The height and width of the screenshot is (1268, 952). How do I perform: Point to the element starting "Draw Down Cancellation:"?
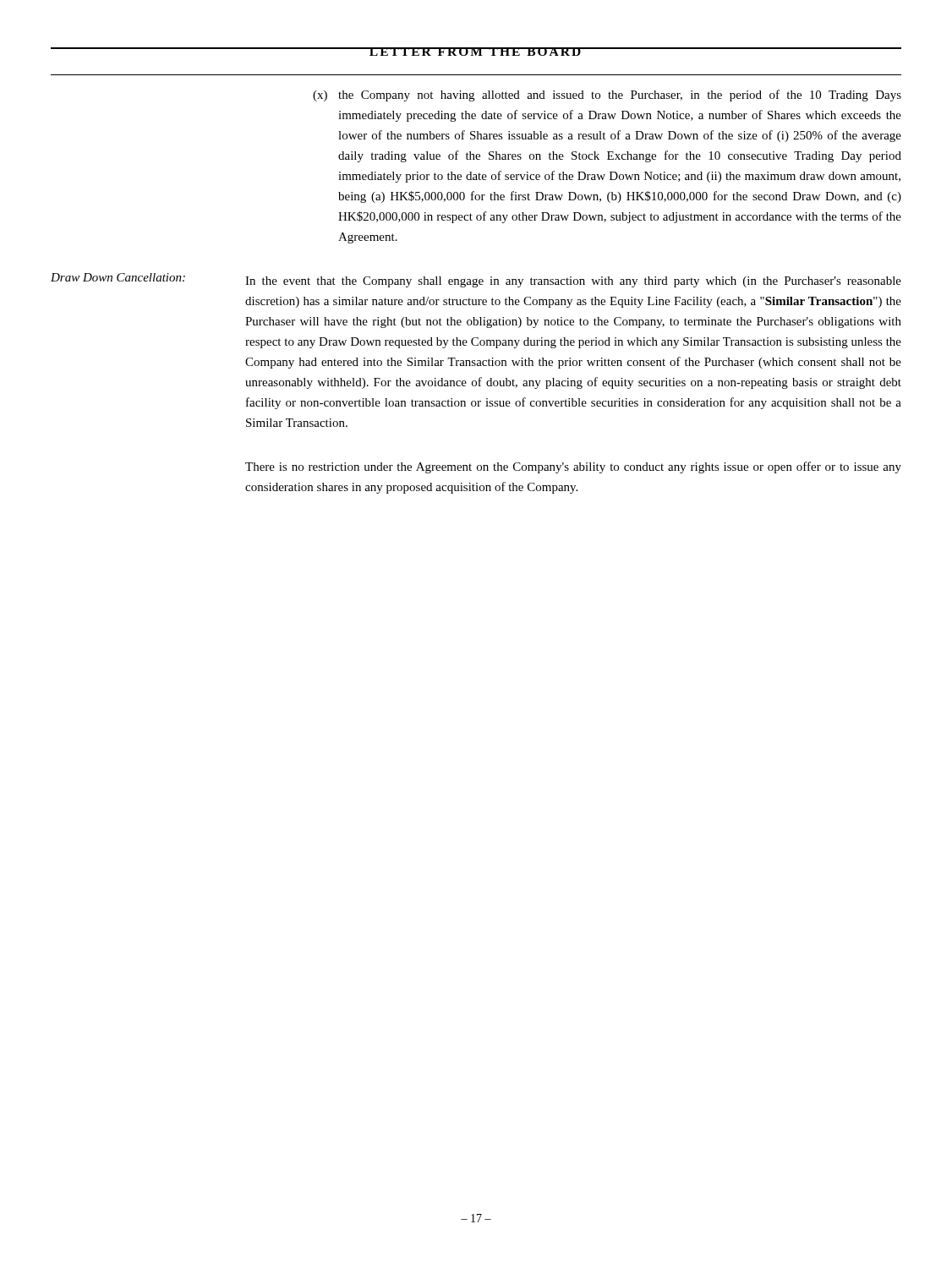(x=476, y=352)
